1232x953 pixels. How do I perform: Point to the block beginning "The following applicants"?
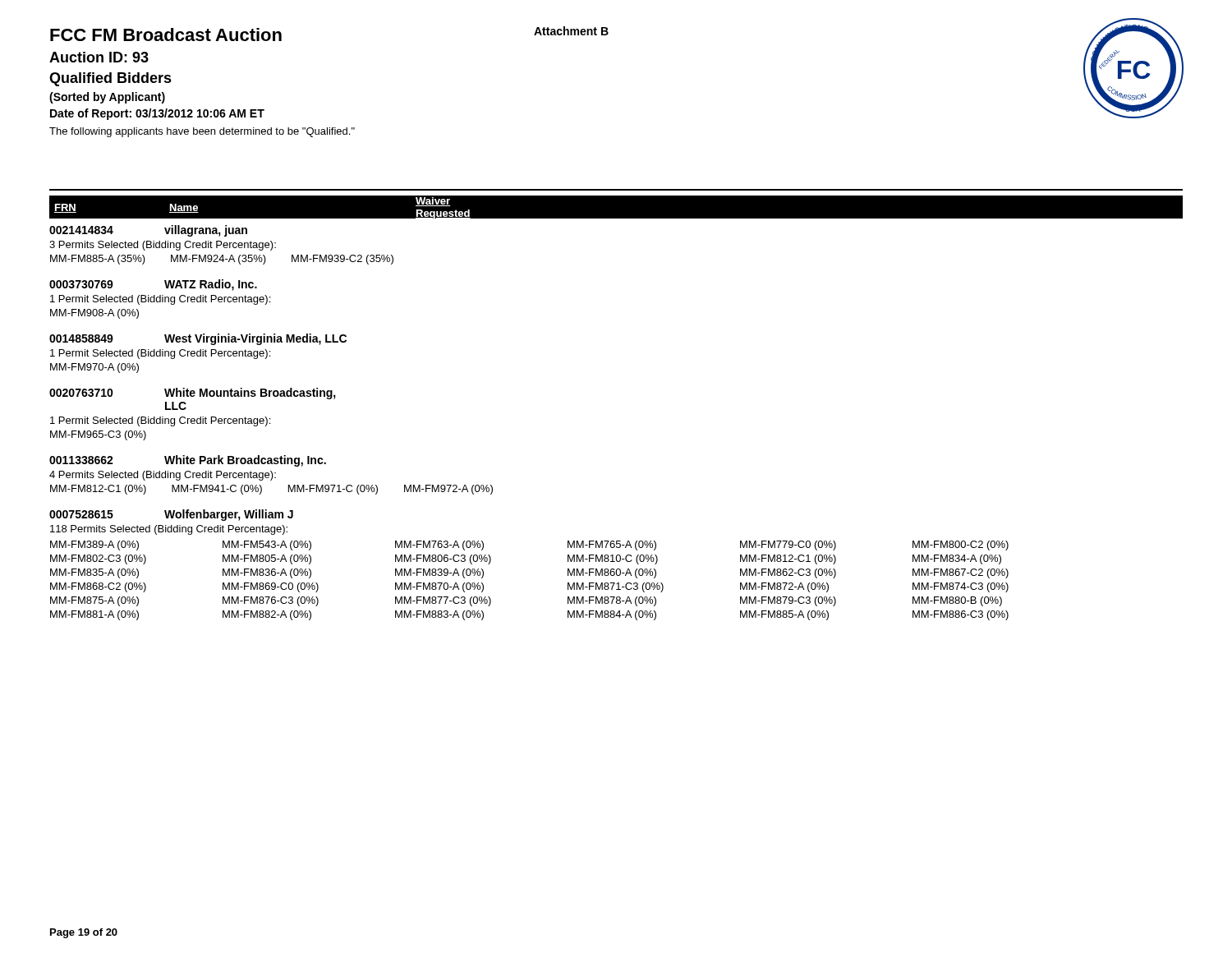pos(202,131)
